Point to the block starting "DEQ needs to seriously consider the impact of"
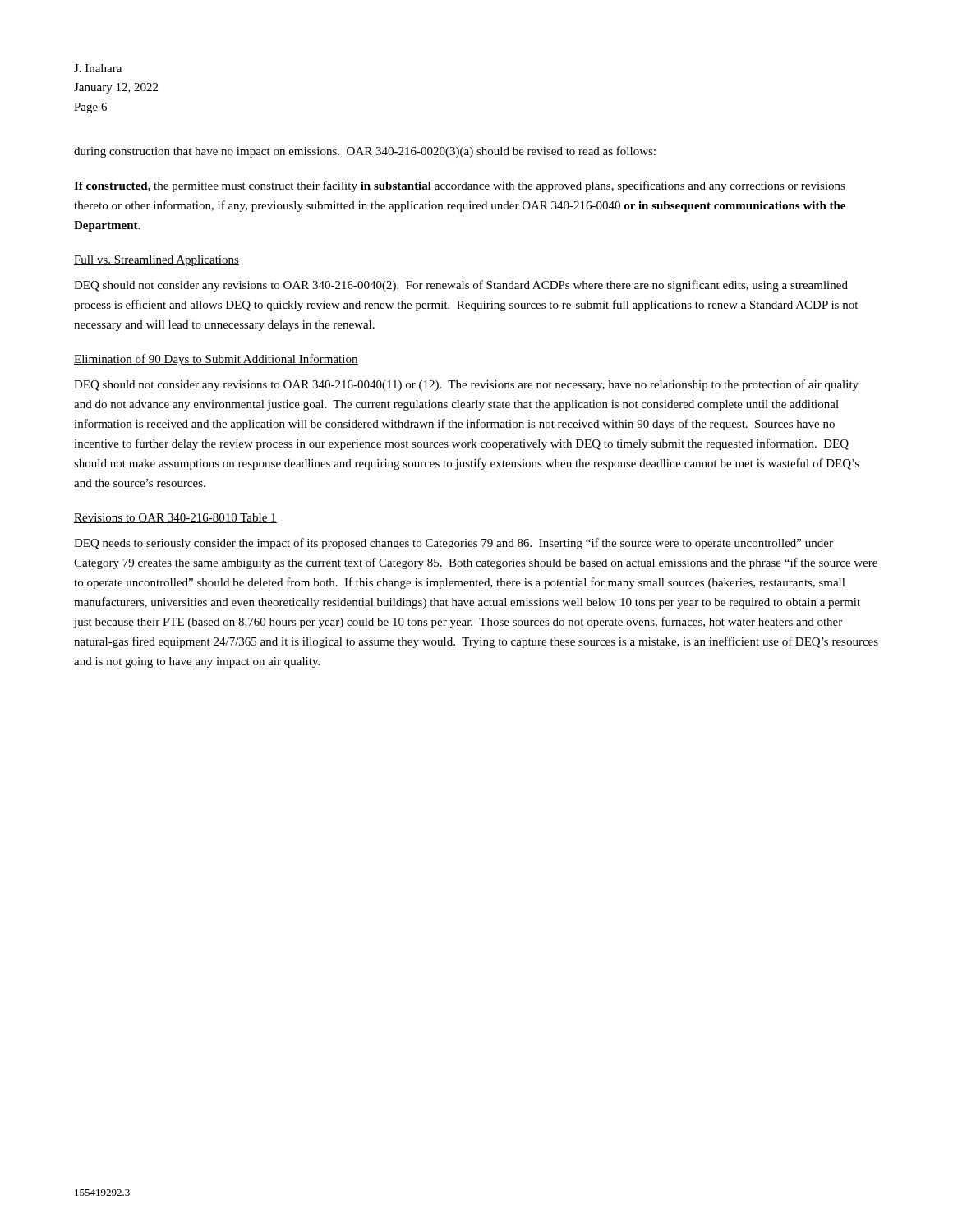The width and height of the screenshot is (953, 1232). click(476, 602)
